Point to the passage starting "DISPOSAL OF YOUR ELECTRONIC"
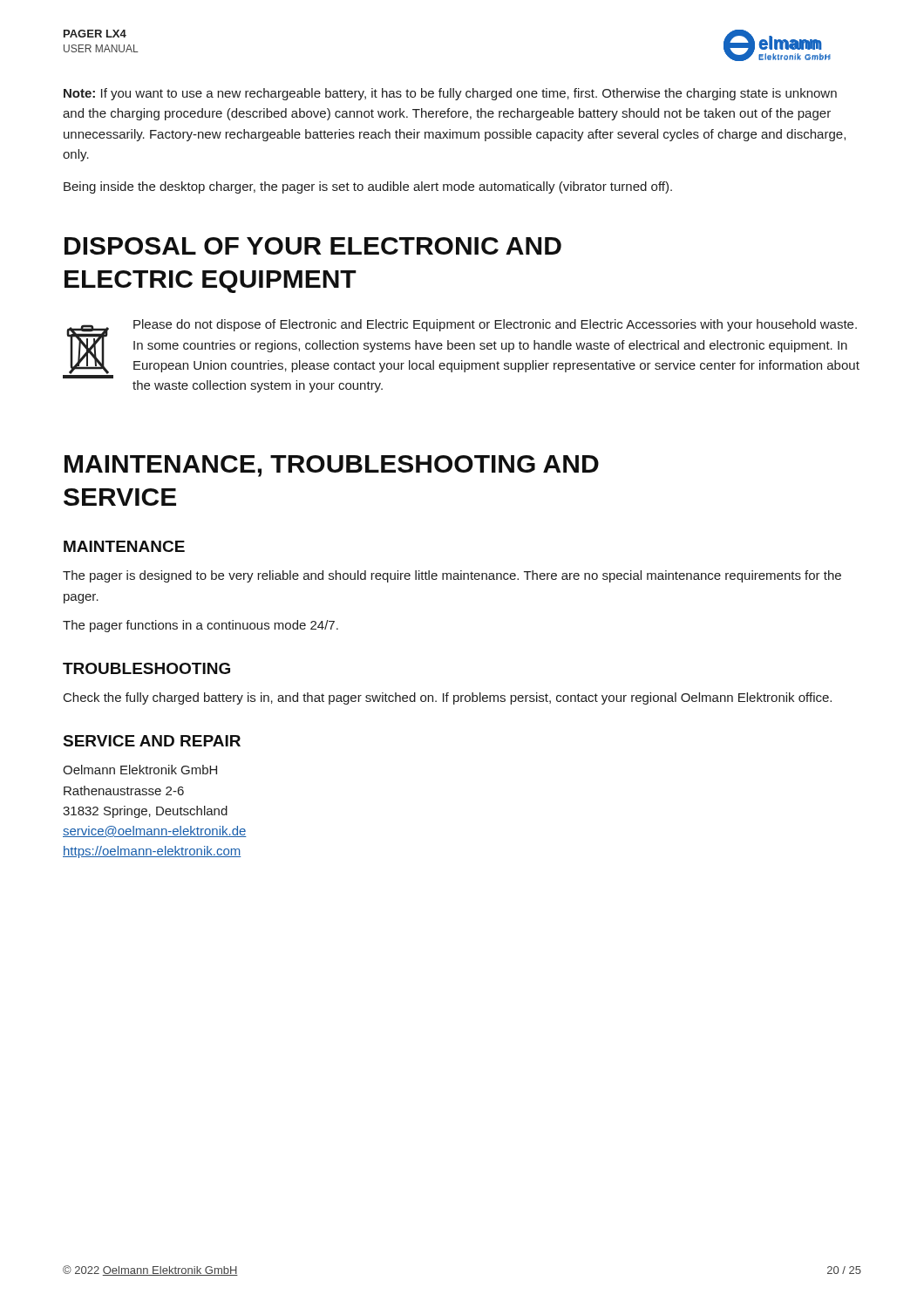The image size is (924, 1308). (x=312, y=262)
